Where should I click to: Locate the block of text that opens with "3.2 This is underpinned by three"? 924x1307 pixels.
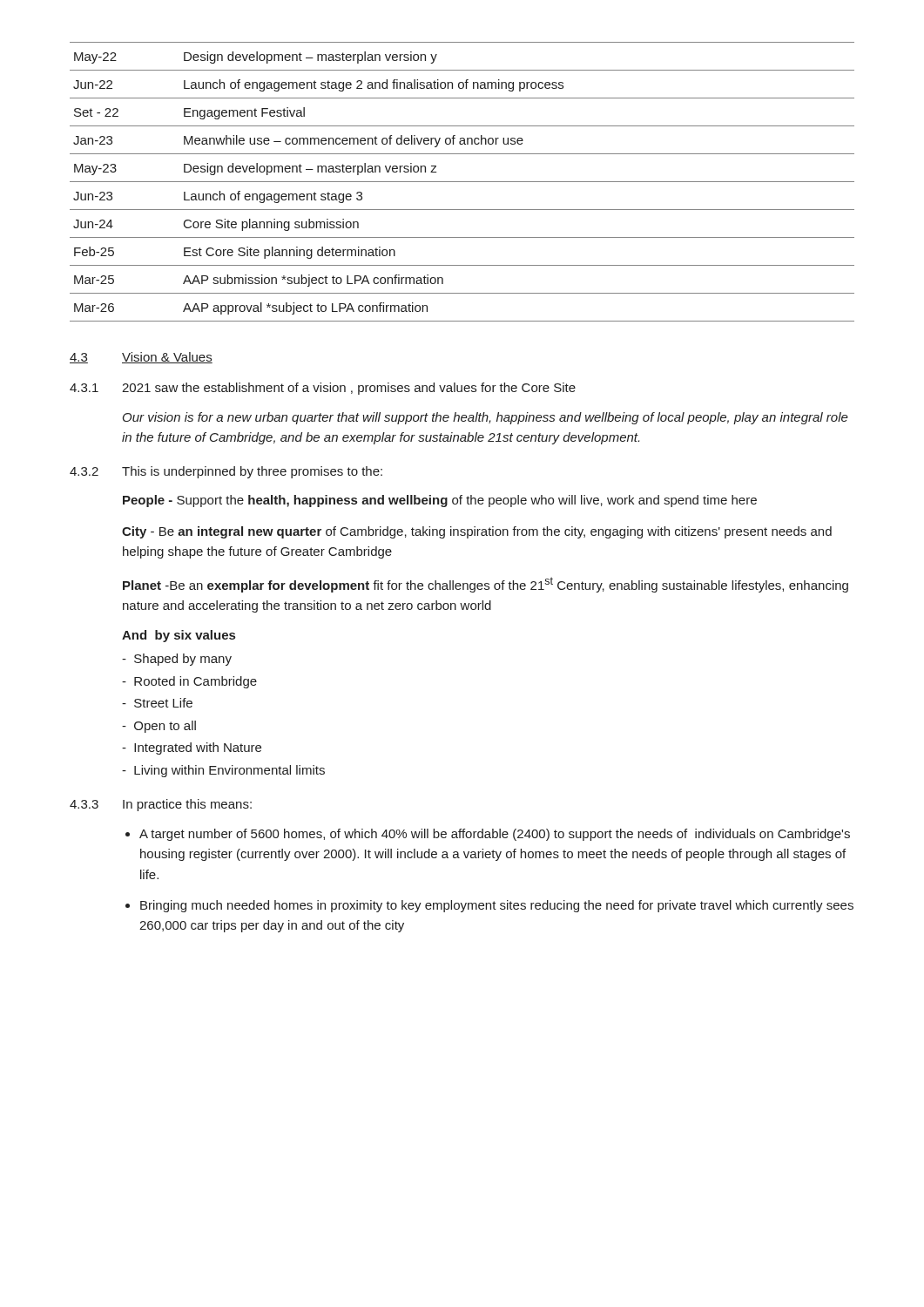(227, 471)
